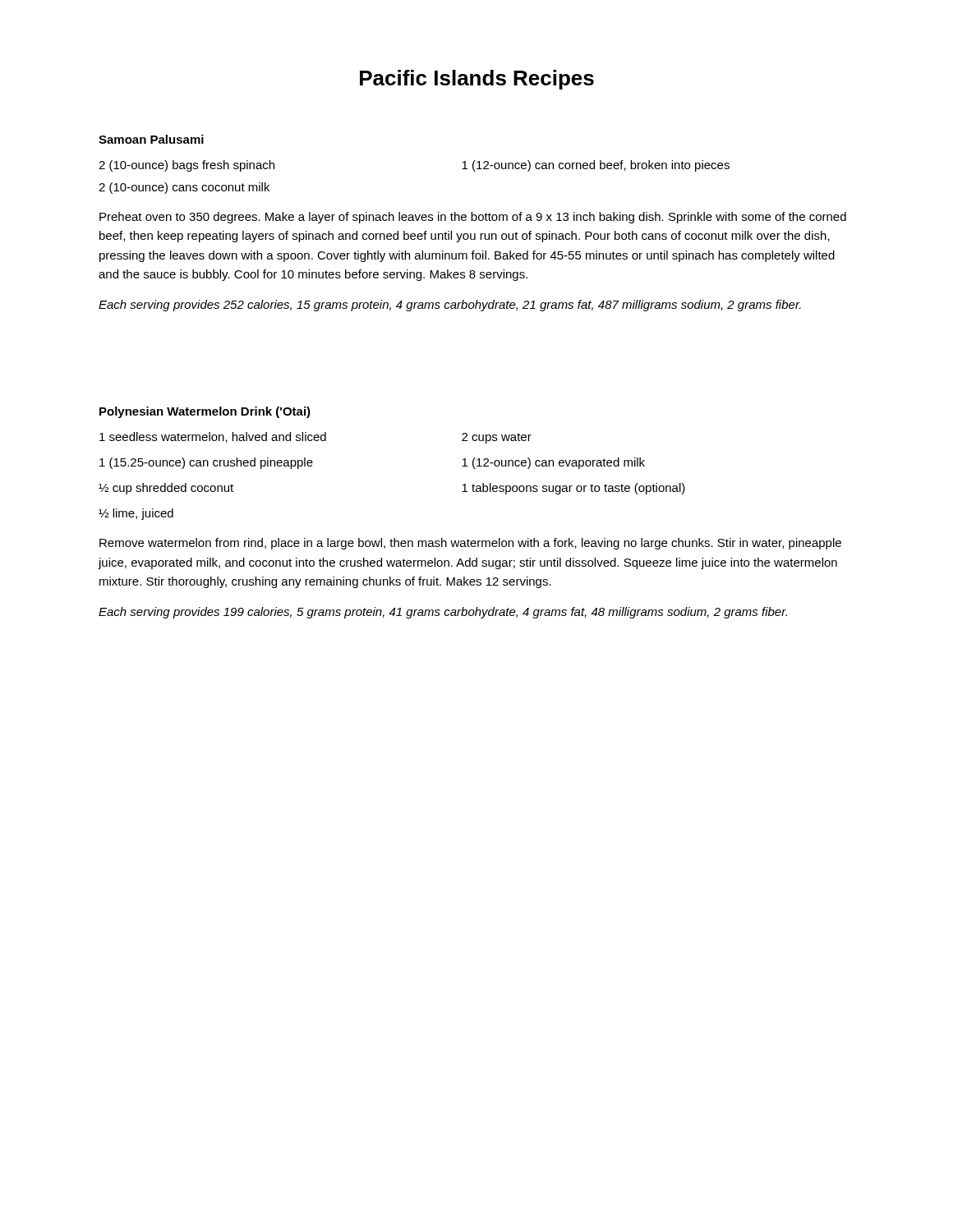
Task: Find the text block that reads "Each serving provides 199 calories, 5 grams"
Action: 444,612
